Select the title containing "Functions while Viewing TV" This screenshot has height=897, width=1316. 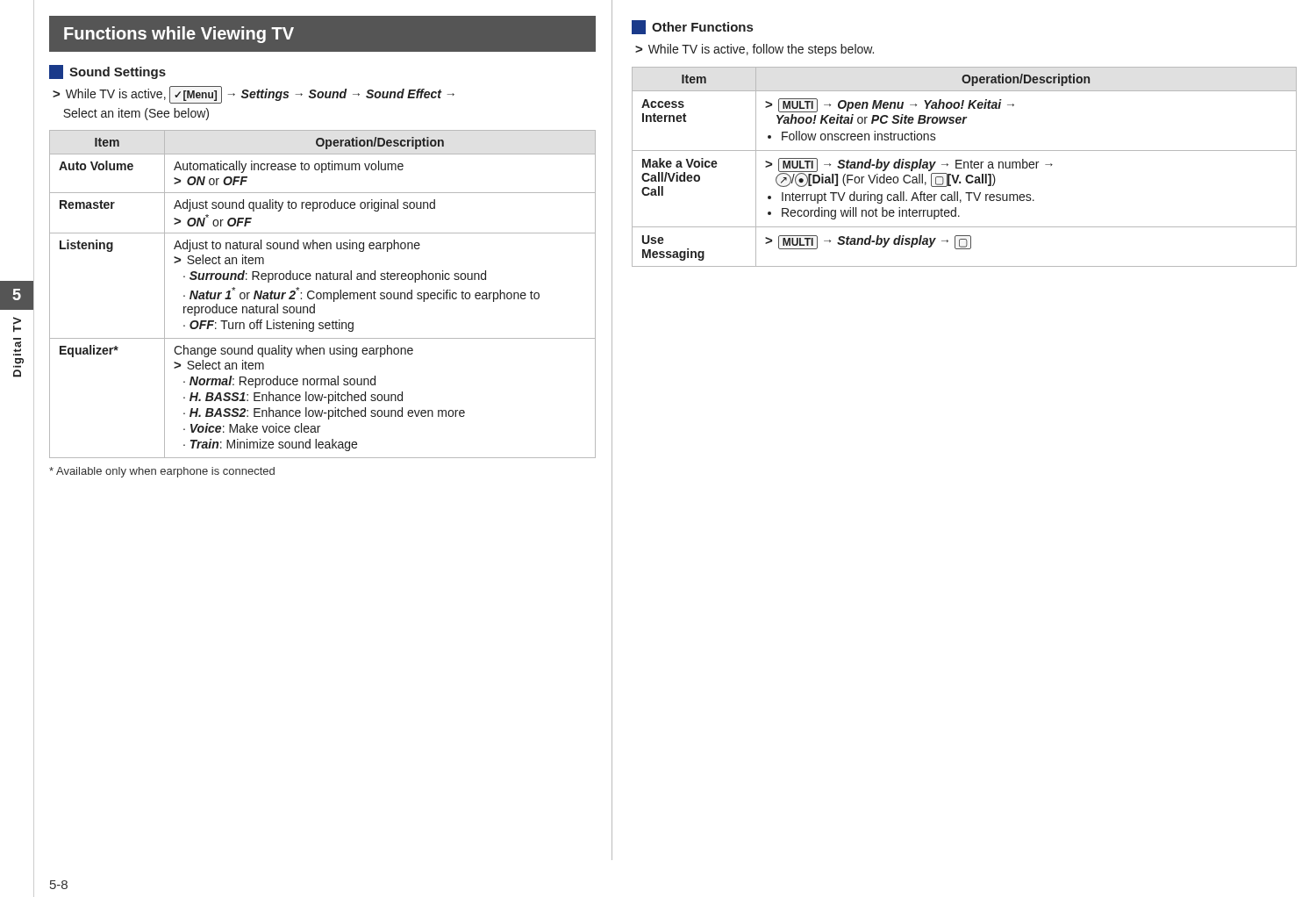click(x=322, y=34)
